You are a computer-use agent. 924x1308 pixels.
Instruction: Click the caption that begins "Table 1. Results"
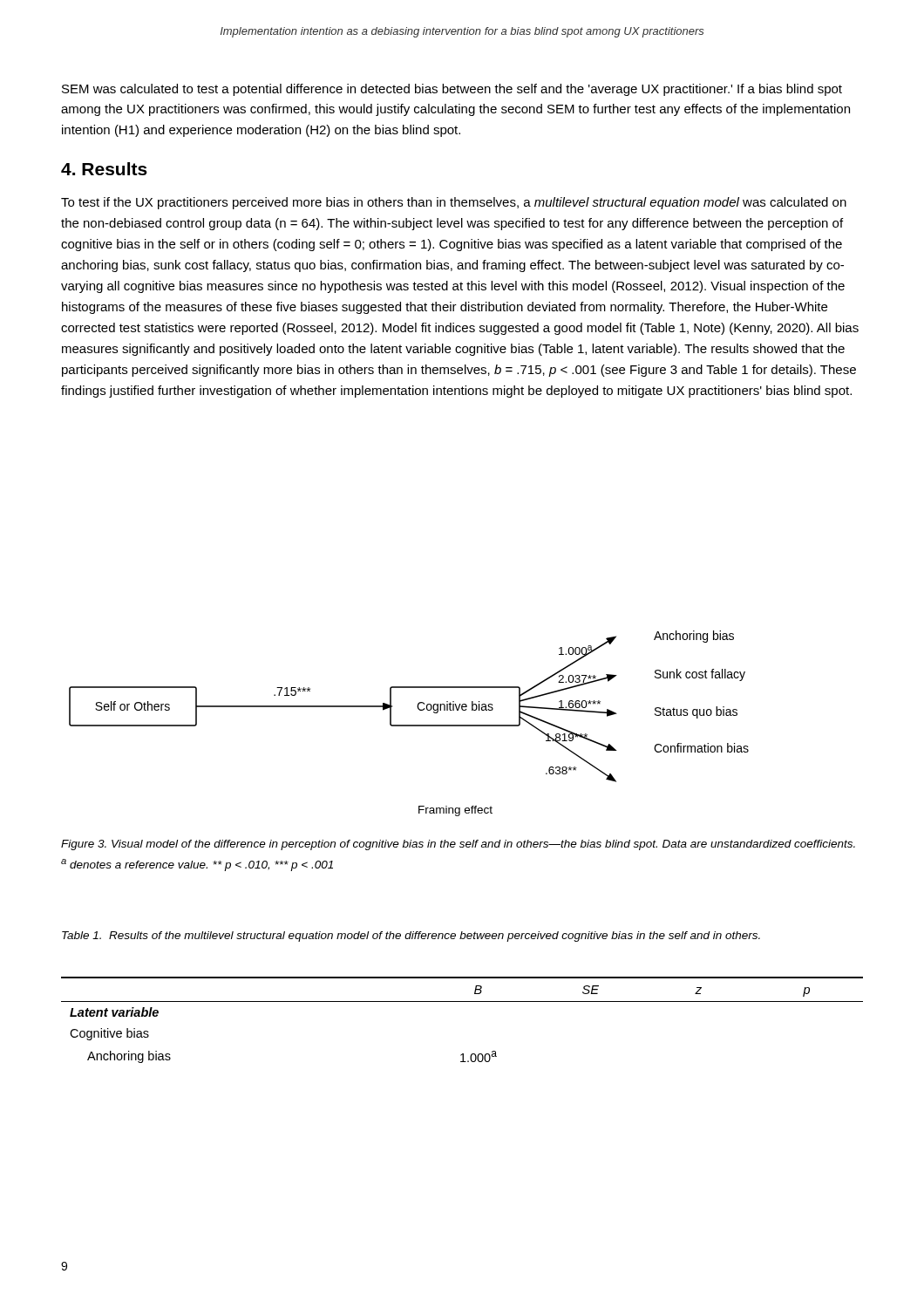pyautogui.click(x=411, y=935)
